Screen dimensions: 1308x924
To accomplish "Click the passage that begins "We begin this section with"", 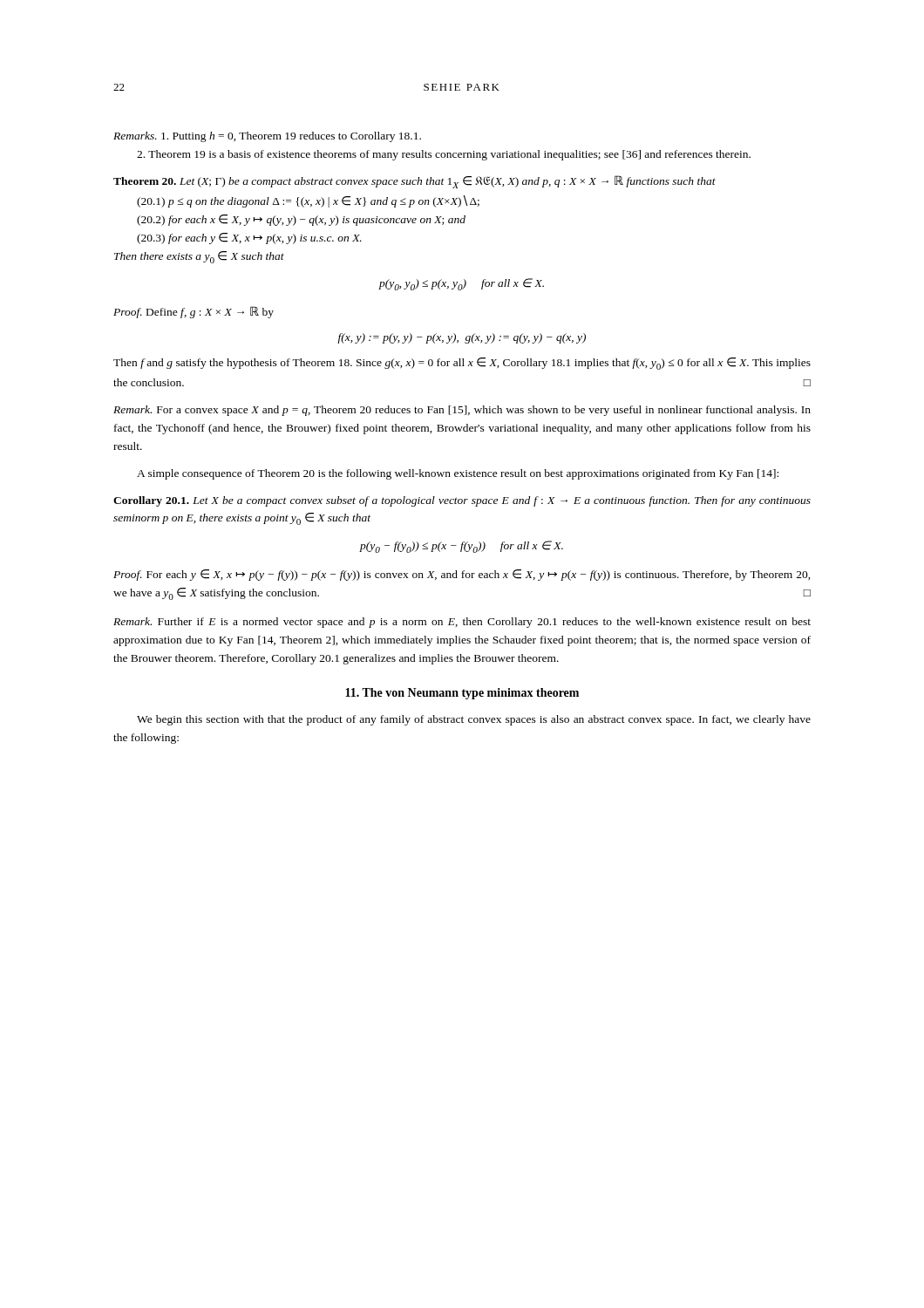I will coord(462,729).
